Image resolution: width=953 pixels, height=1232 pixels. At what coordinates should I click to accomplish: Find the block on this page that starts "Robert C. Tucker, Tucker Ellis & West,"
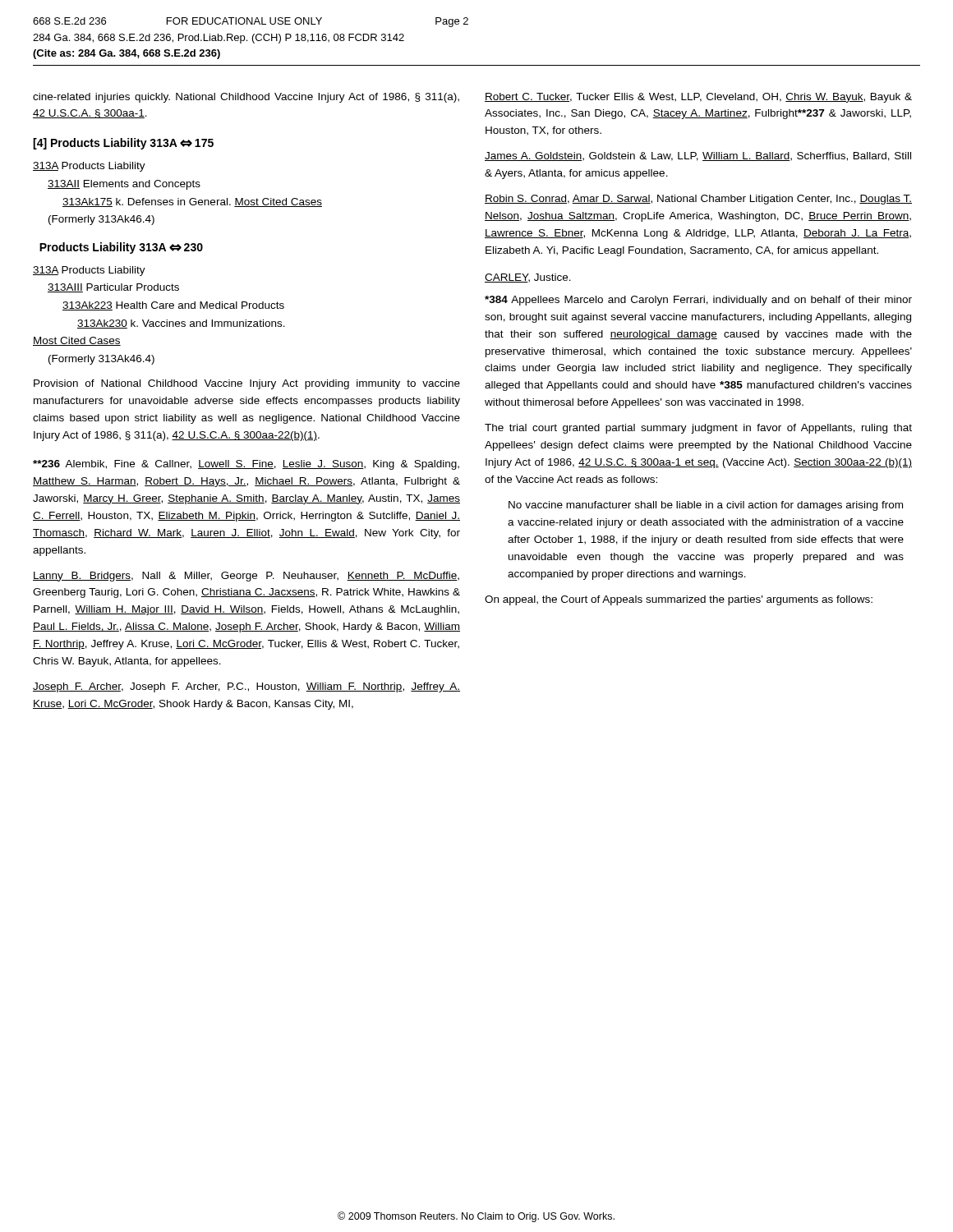point(698,113)
